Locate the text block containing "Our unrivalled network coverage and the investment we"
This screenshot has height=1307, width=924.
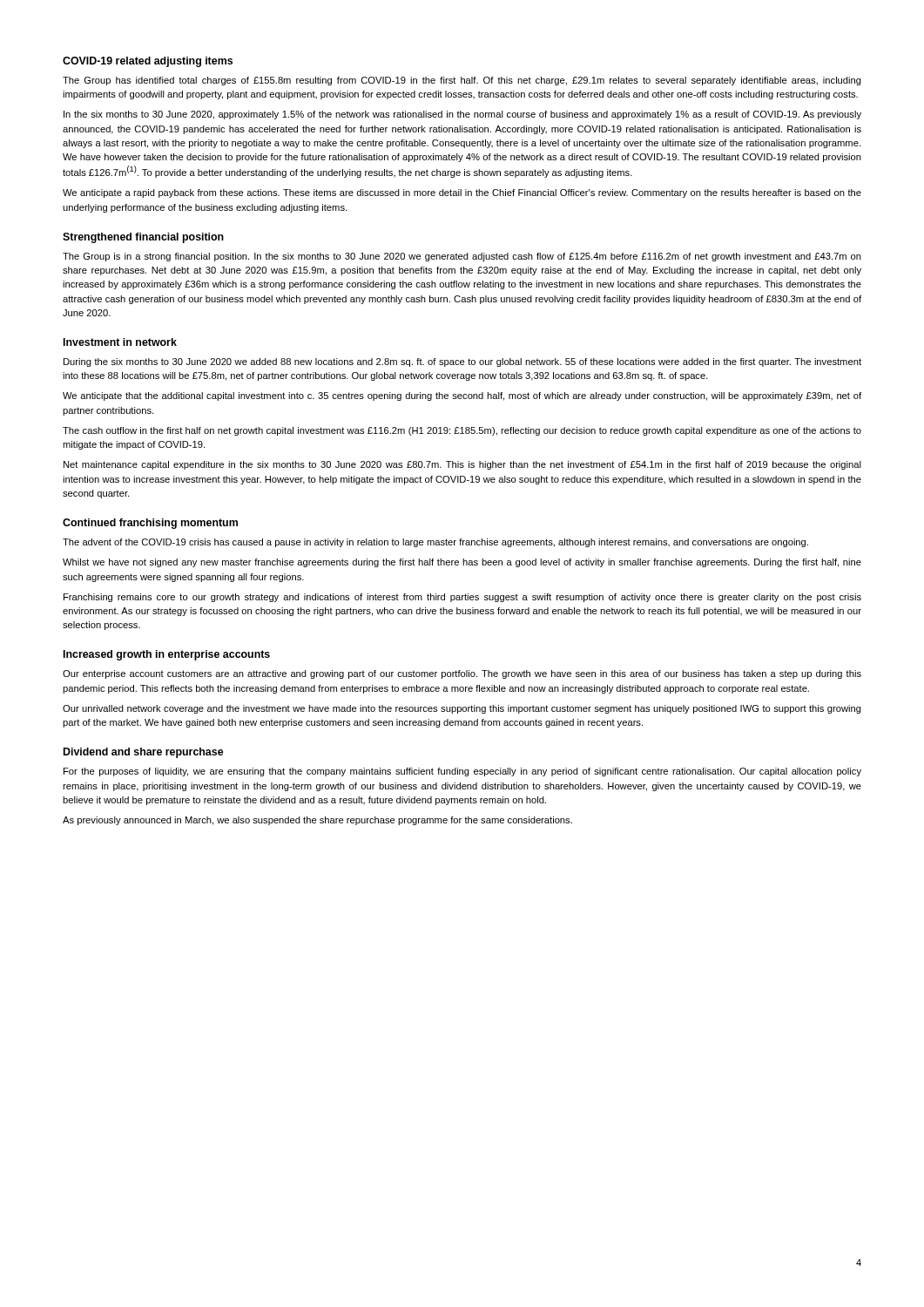462,716
